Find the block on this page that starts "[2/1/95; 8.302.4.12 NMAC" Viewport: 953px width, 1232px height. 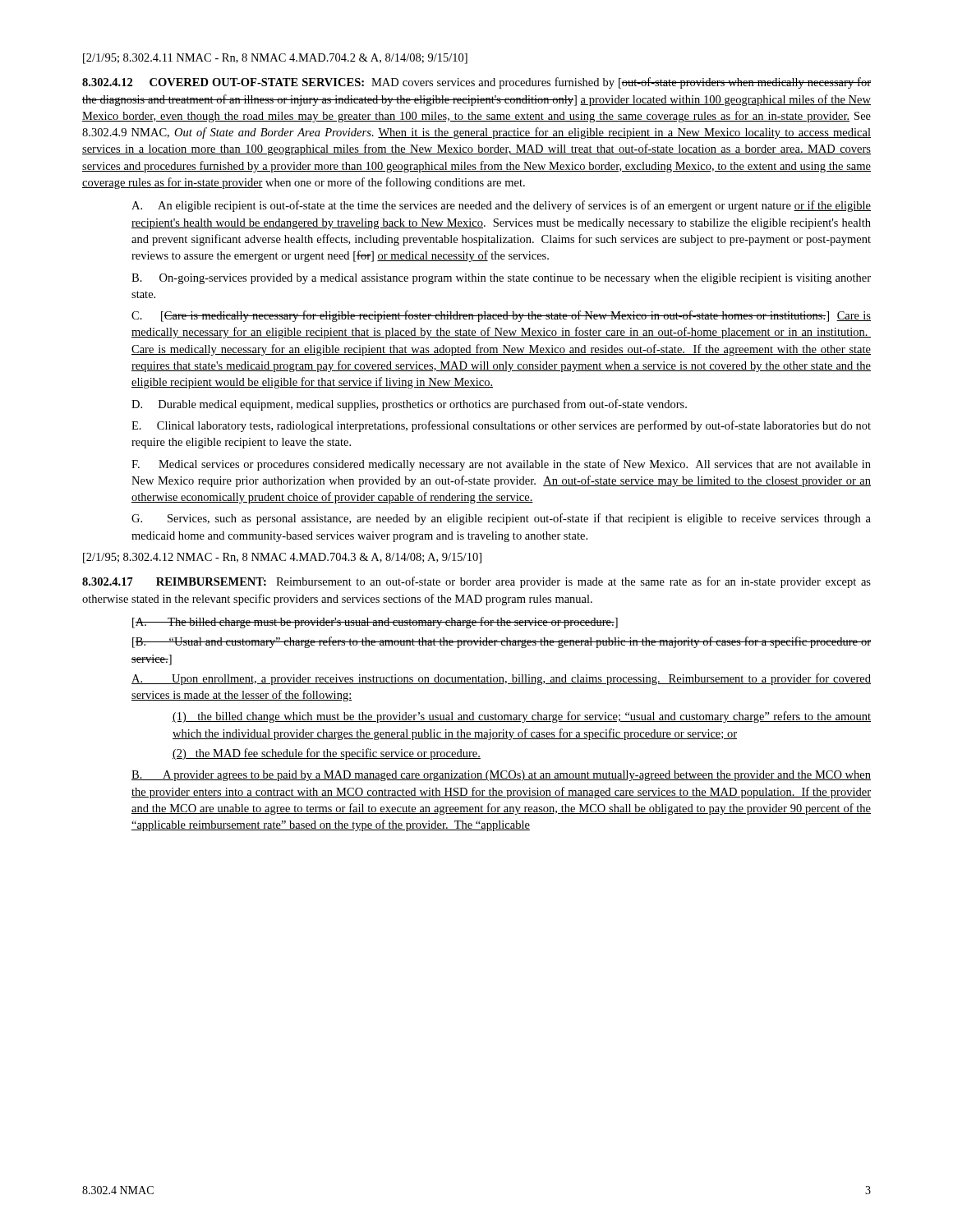[x=282, y=557]
